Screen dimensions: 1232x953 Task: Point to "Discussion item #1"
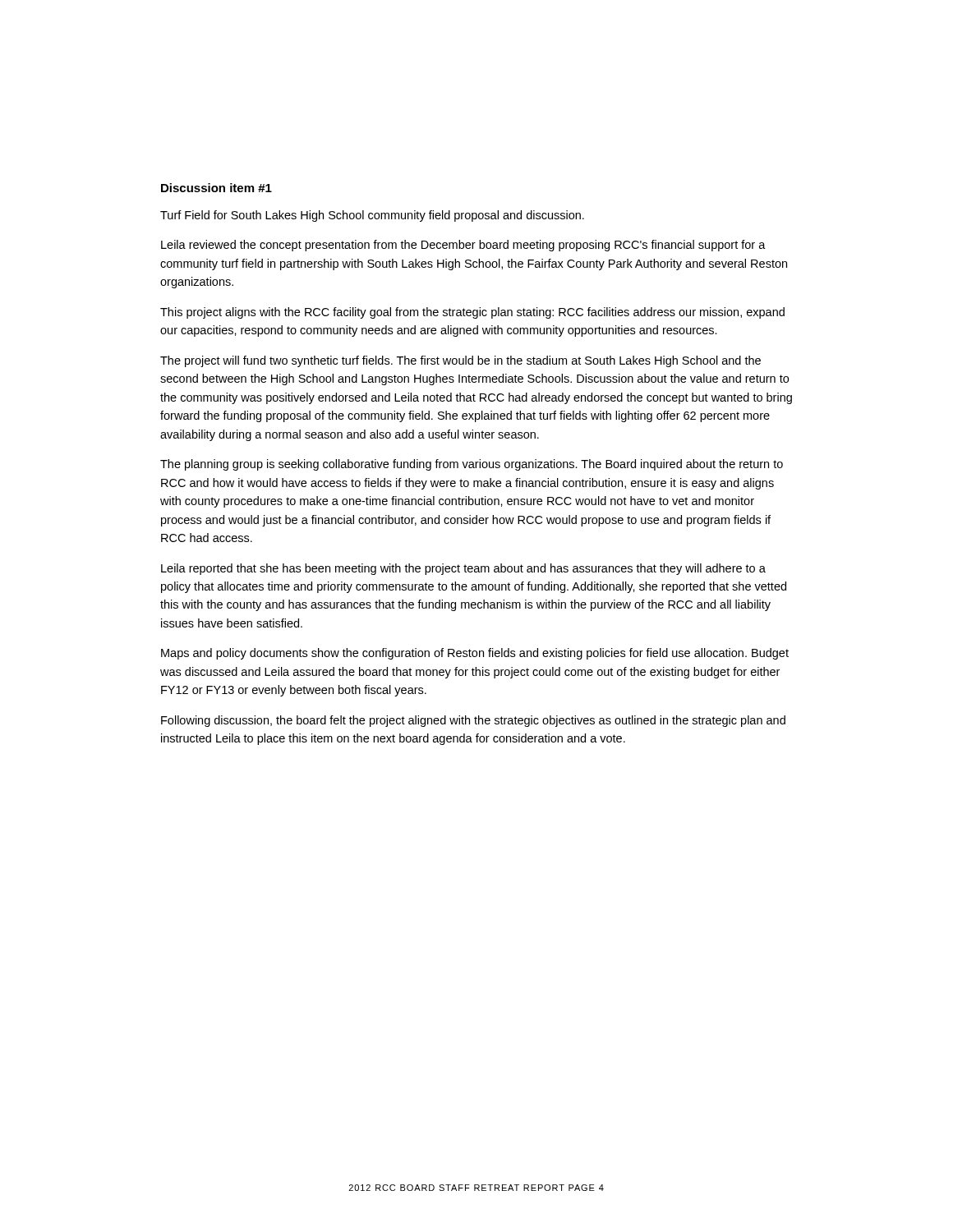tap(216, 188)
